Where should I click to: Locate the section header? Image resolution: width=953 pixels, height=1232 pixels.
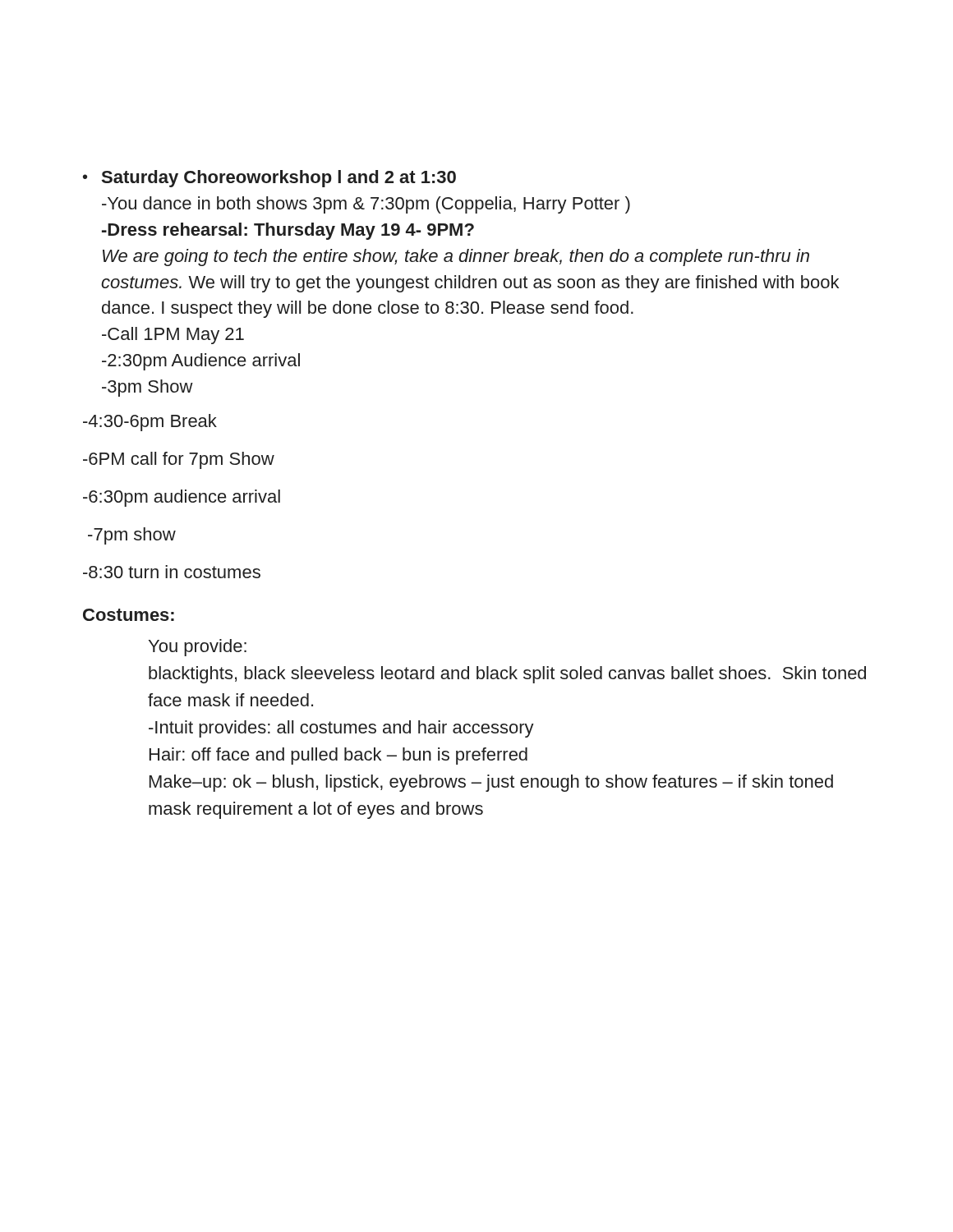click(x=129, y=615)
